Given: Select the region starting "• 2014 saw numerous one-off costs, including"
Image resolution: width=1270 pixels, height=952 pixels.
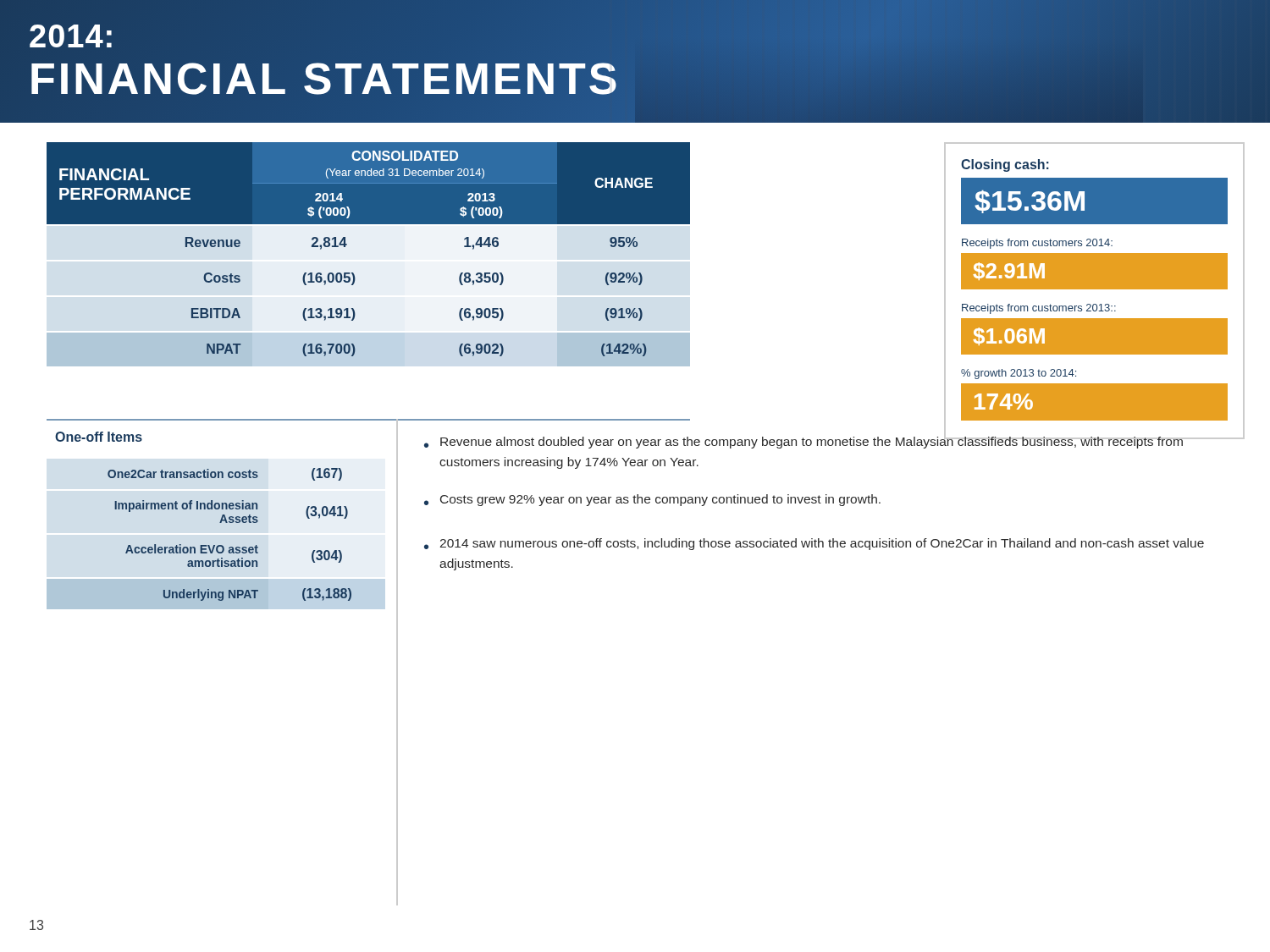Looking at the screenshot, I should (x=815, y=553).
